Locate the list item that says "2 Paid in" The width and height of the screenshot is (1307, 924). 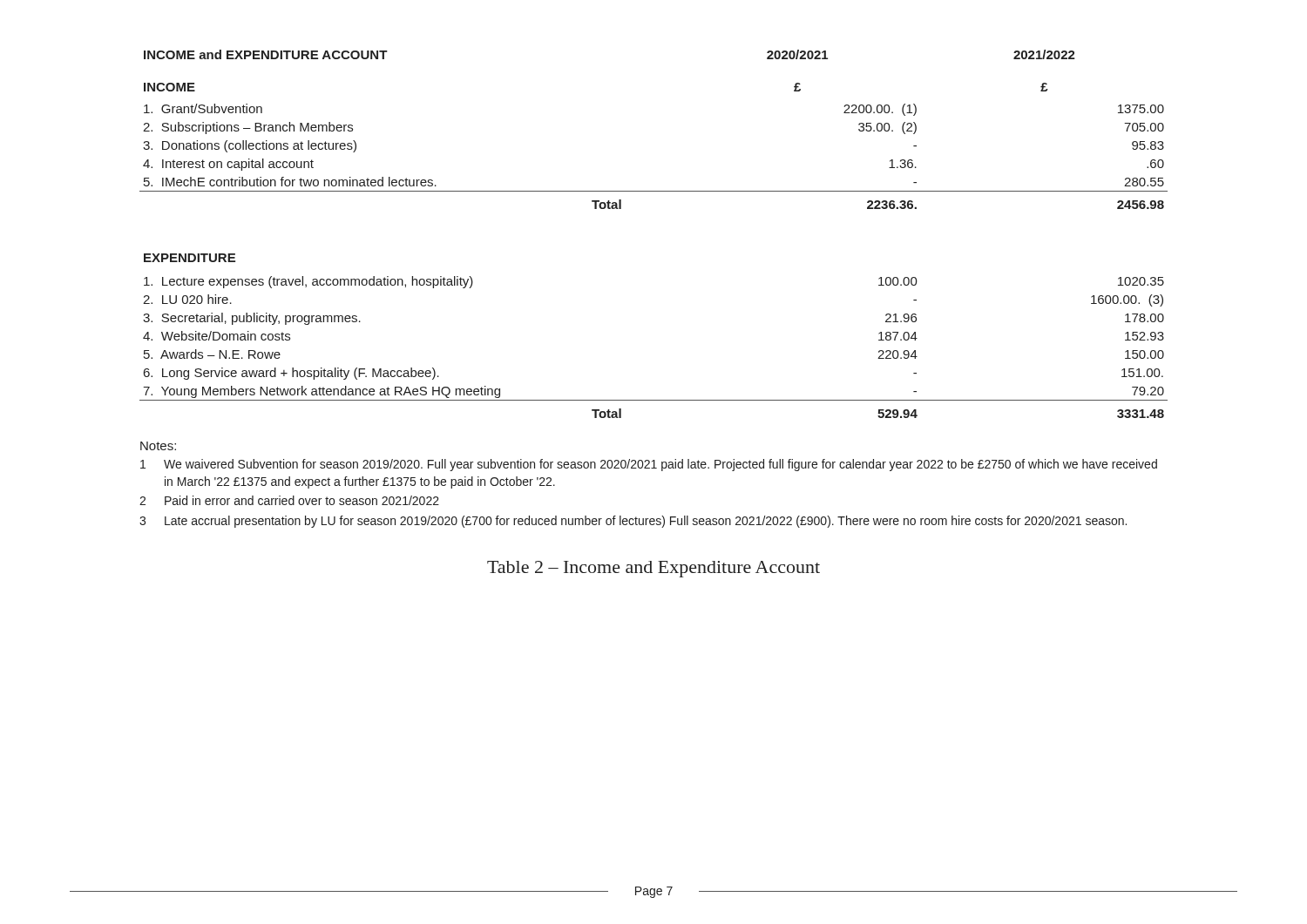tap(289, 500)
